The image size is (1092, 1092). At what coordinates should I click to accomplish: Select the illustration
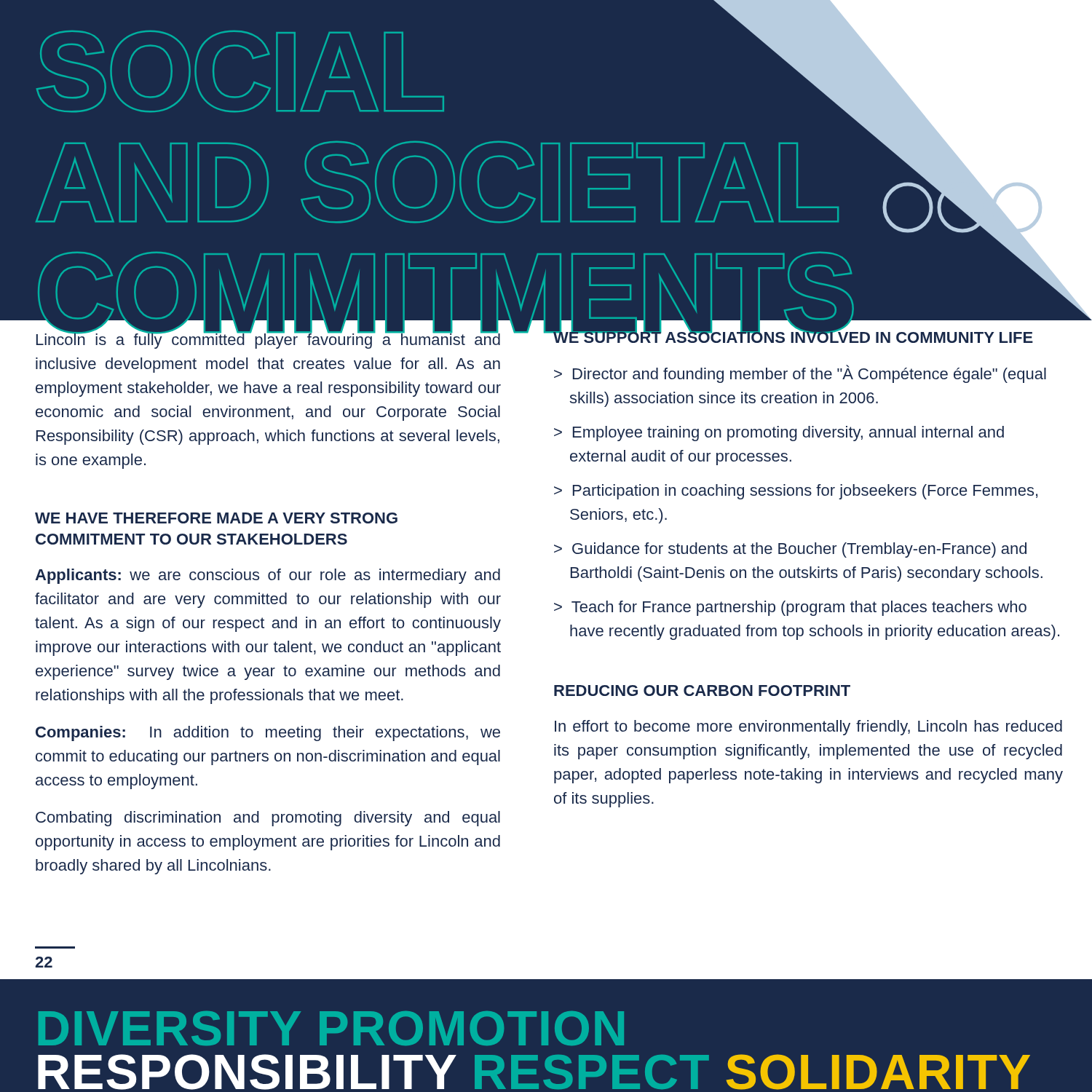pyautogui.click(x=962, y=209)
